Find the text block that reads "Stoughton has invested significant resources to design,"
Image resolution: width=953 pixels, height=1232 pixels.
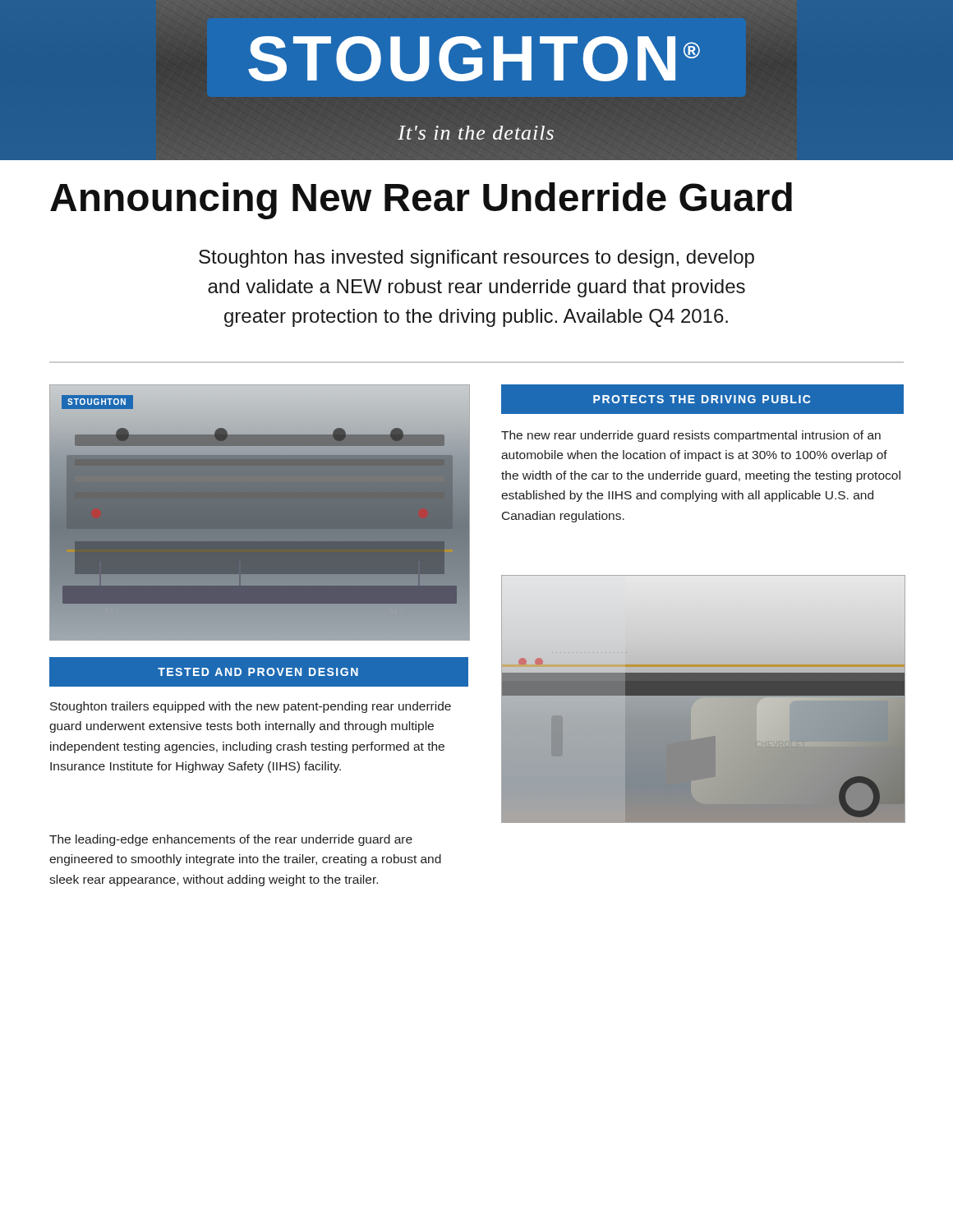coord(476,287)
